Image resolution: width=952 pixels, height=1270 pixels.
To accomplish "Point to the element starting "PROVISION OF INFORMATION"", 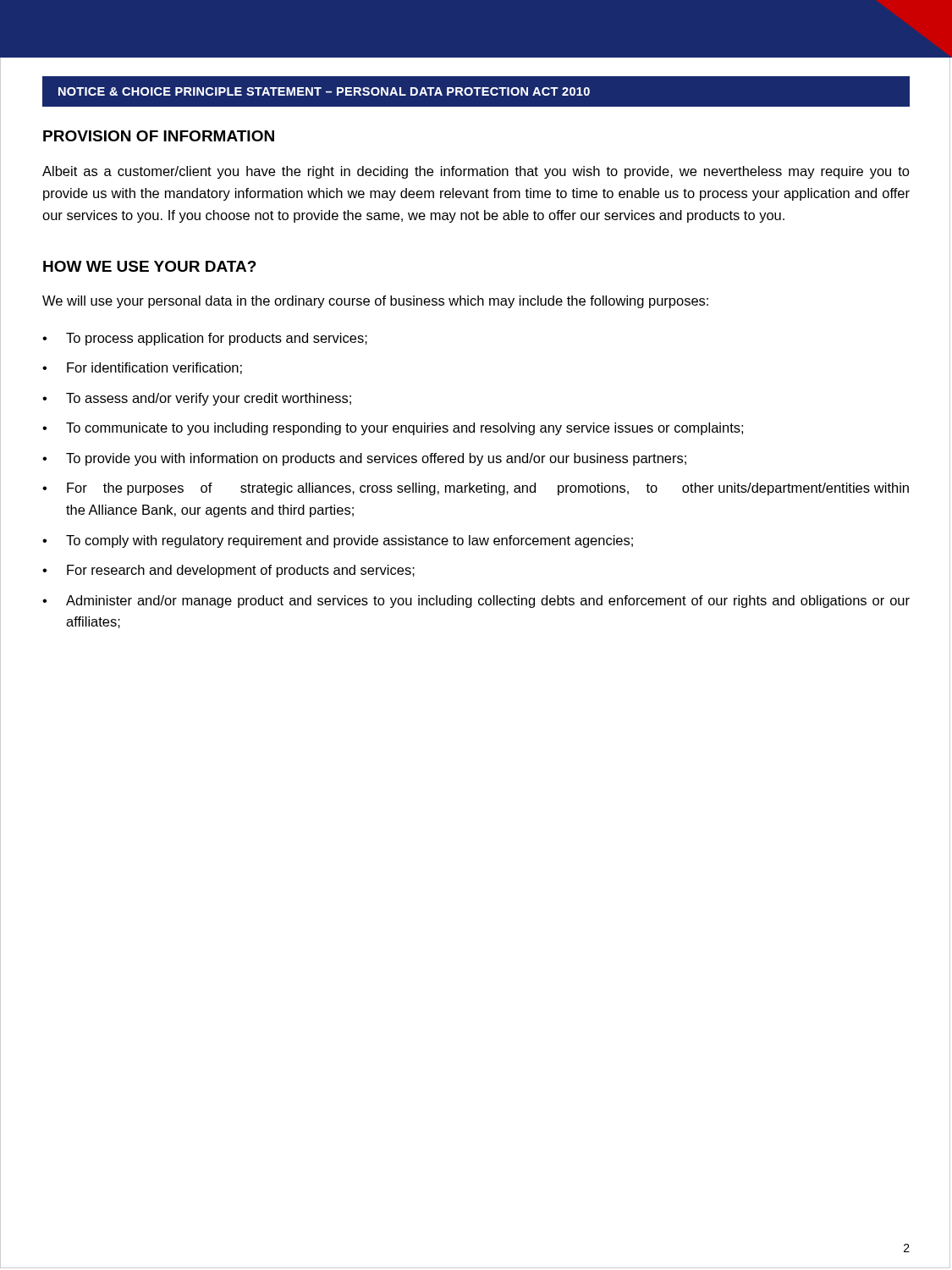I will point(159,136).
